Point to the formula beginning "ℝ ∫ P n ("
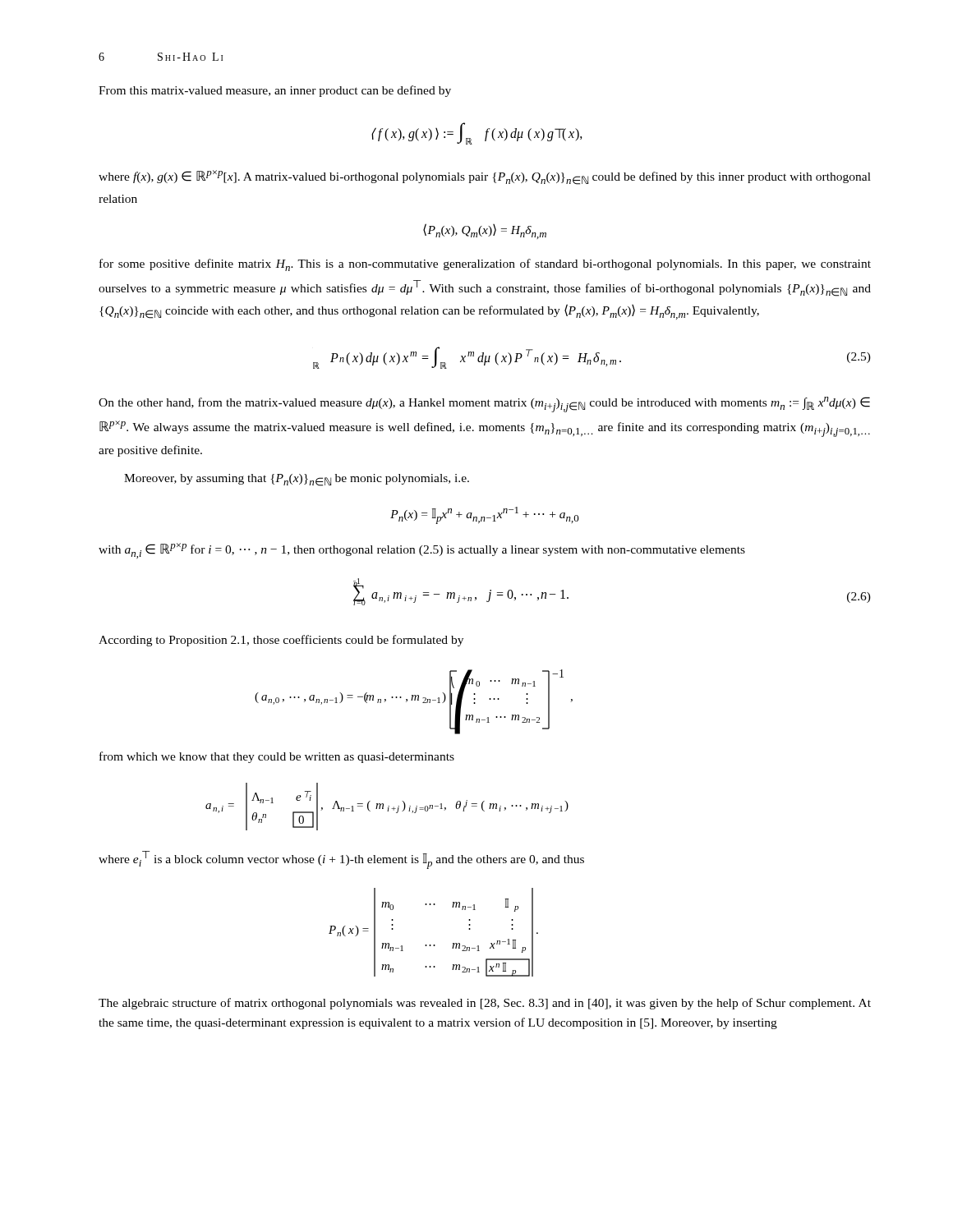This screenshot has height=1232, width=953. 588,357
